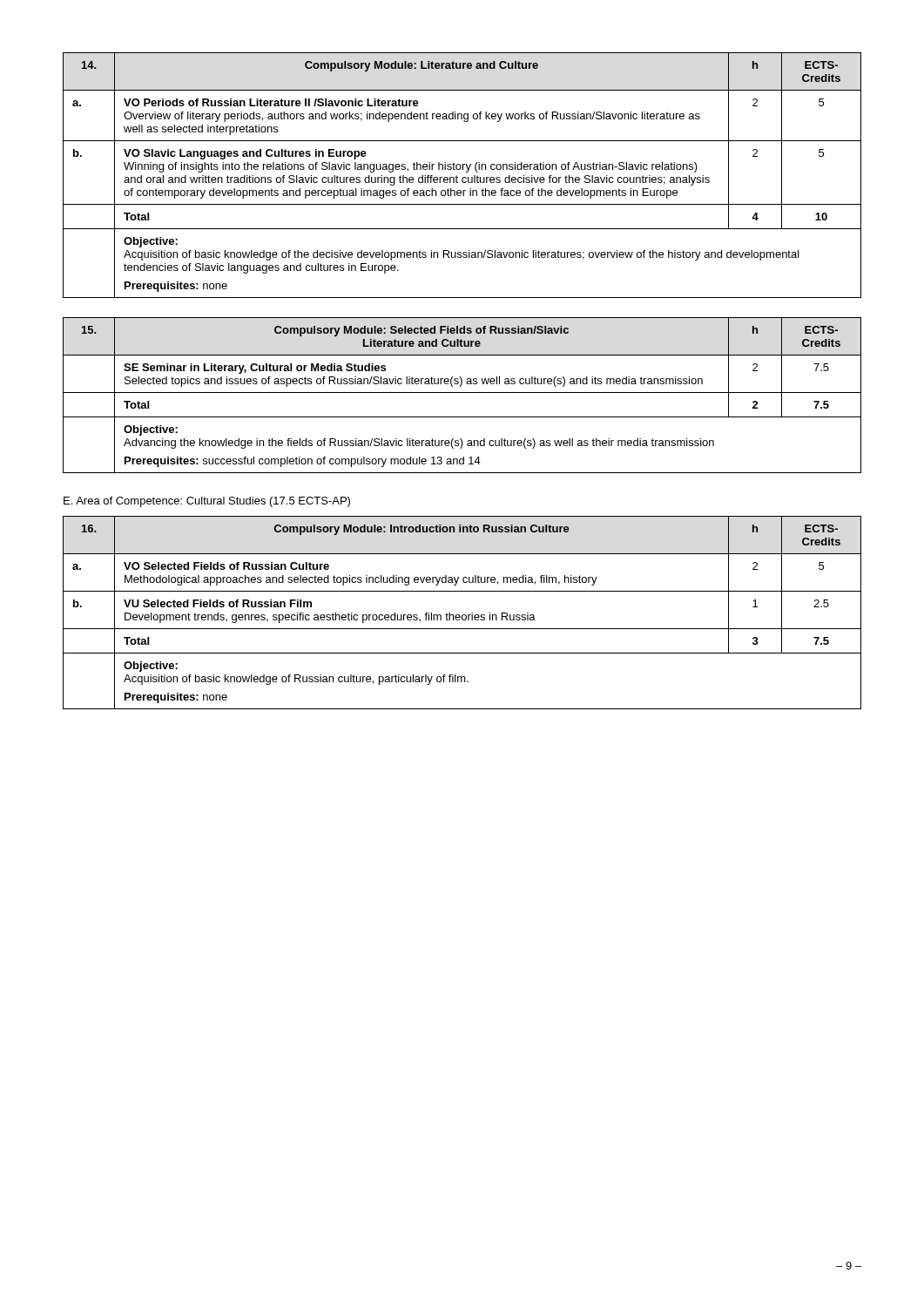The height and width of the screenshot is (1307, 924).
Task: Find the region starting "E. Area of Competence:"
Action: pos(207,501)
